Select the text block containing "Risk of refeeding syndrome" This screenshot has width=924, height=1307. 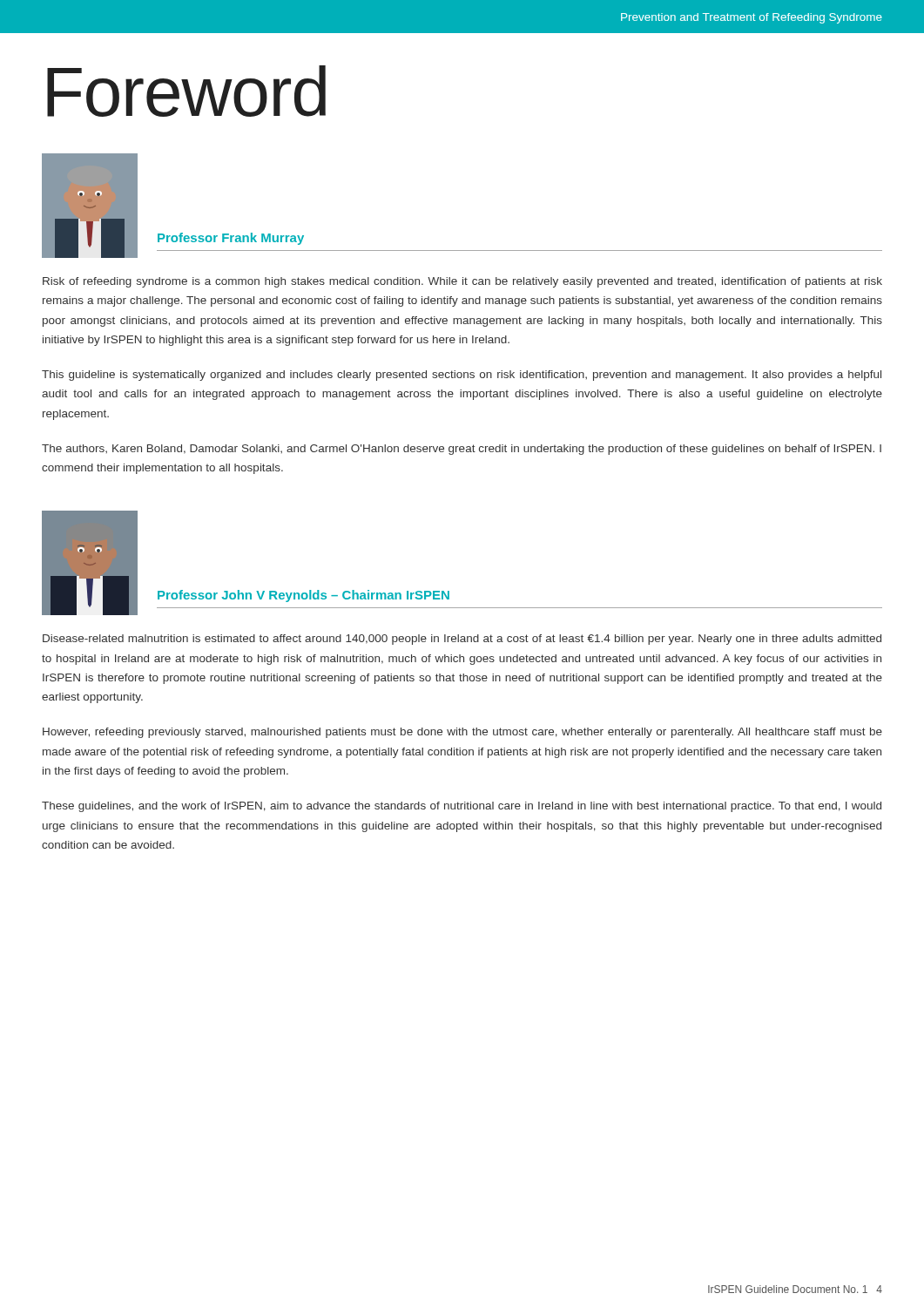462,310
